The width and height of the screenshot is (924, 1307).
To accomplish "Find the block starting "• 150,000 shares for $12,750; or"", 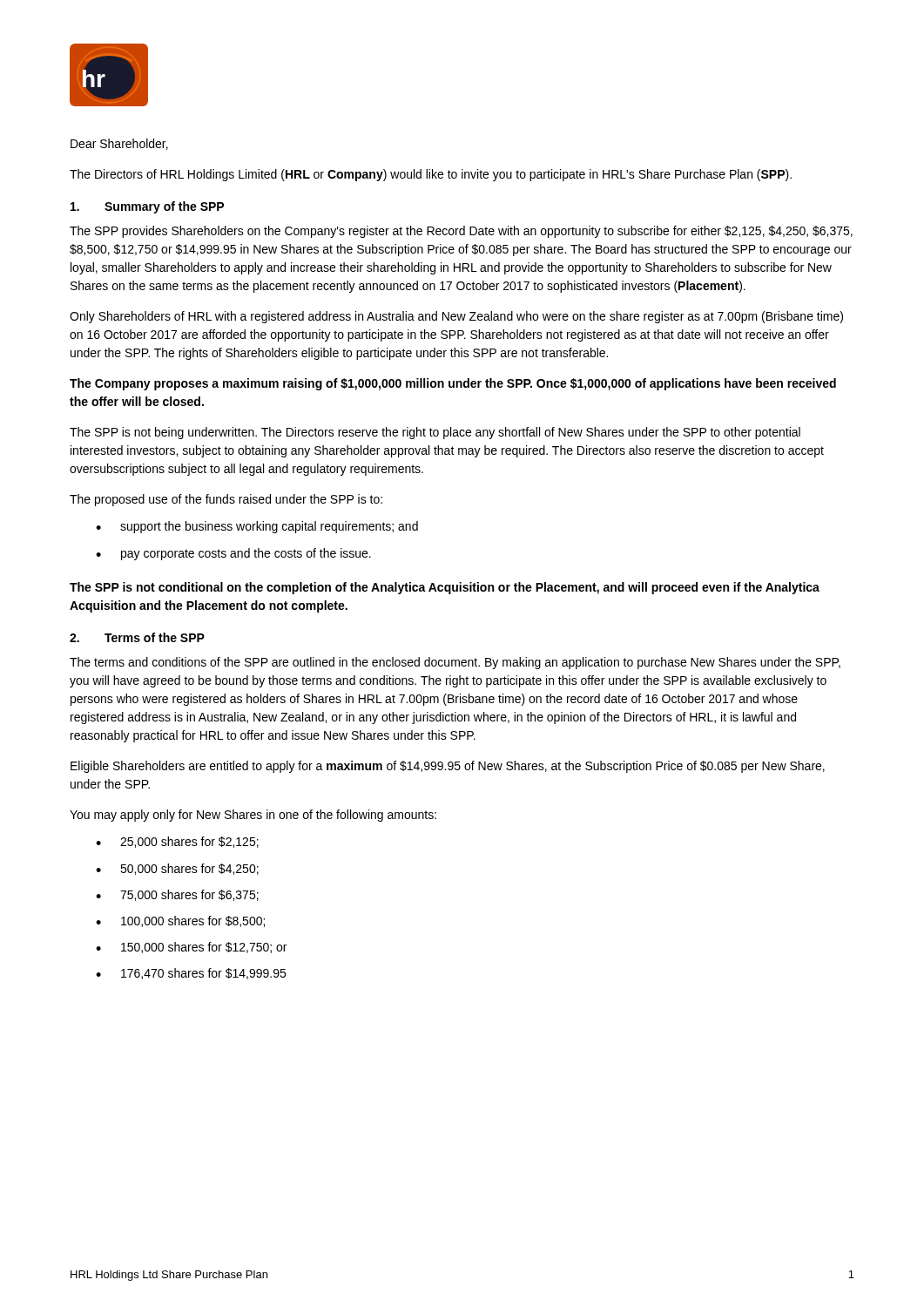I will click(x=191, y=948).
